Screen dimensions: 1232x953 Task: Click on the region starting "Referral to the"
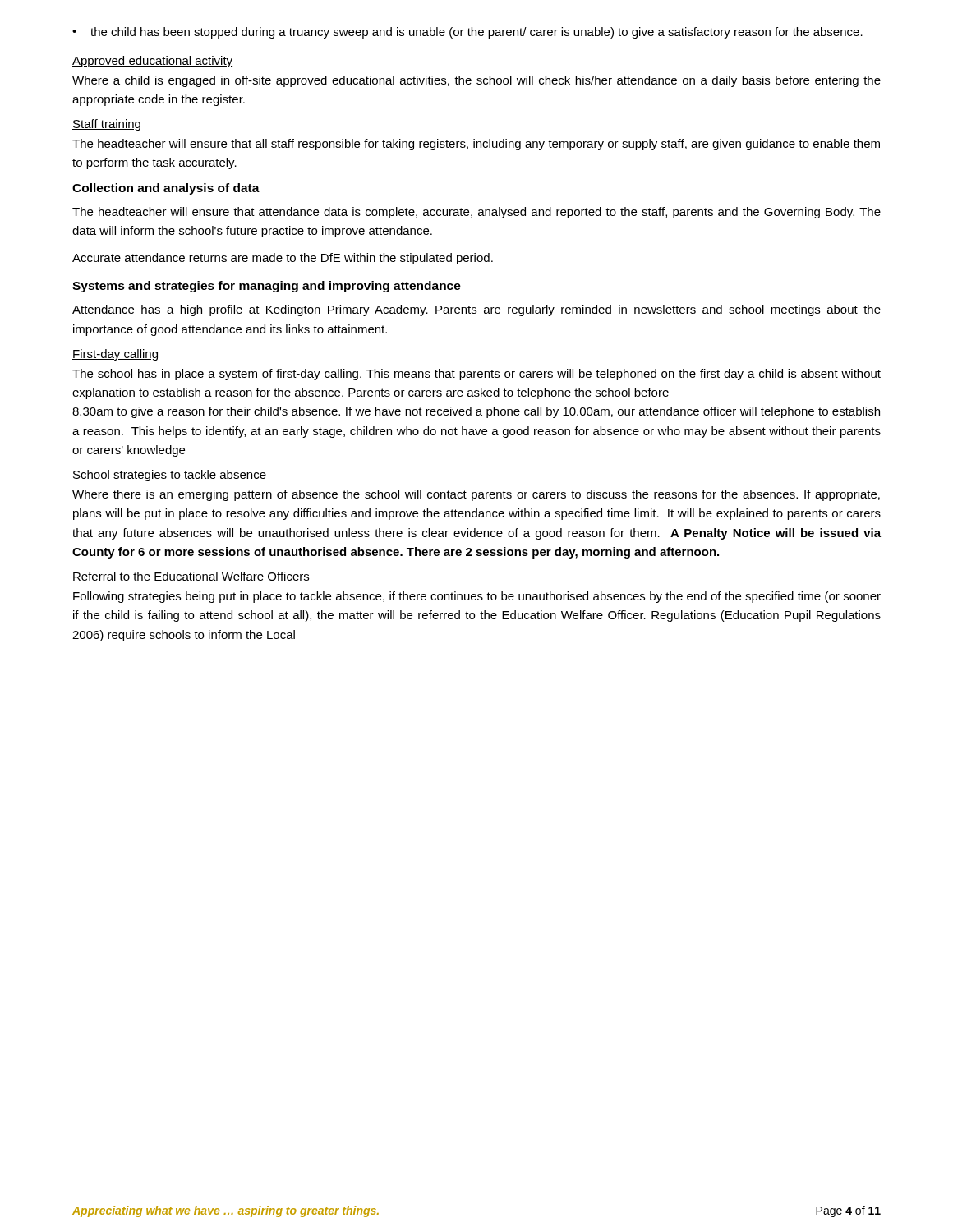click(x=191, y=576)
